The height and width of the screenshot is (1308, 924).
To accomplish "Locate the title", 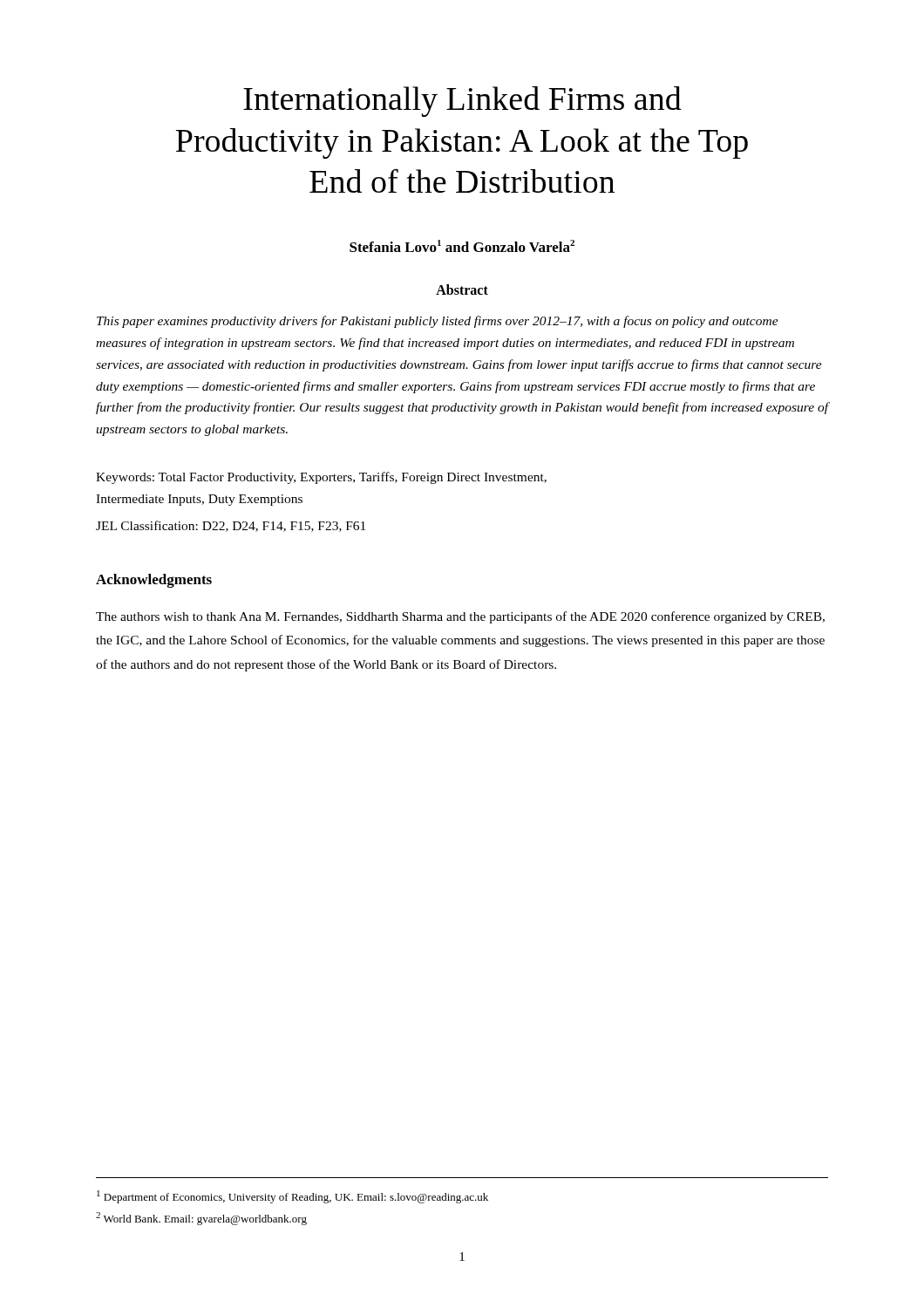I will coord(462,141).
